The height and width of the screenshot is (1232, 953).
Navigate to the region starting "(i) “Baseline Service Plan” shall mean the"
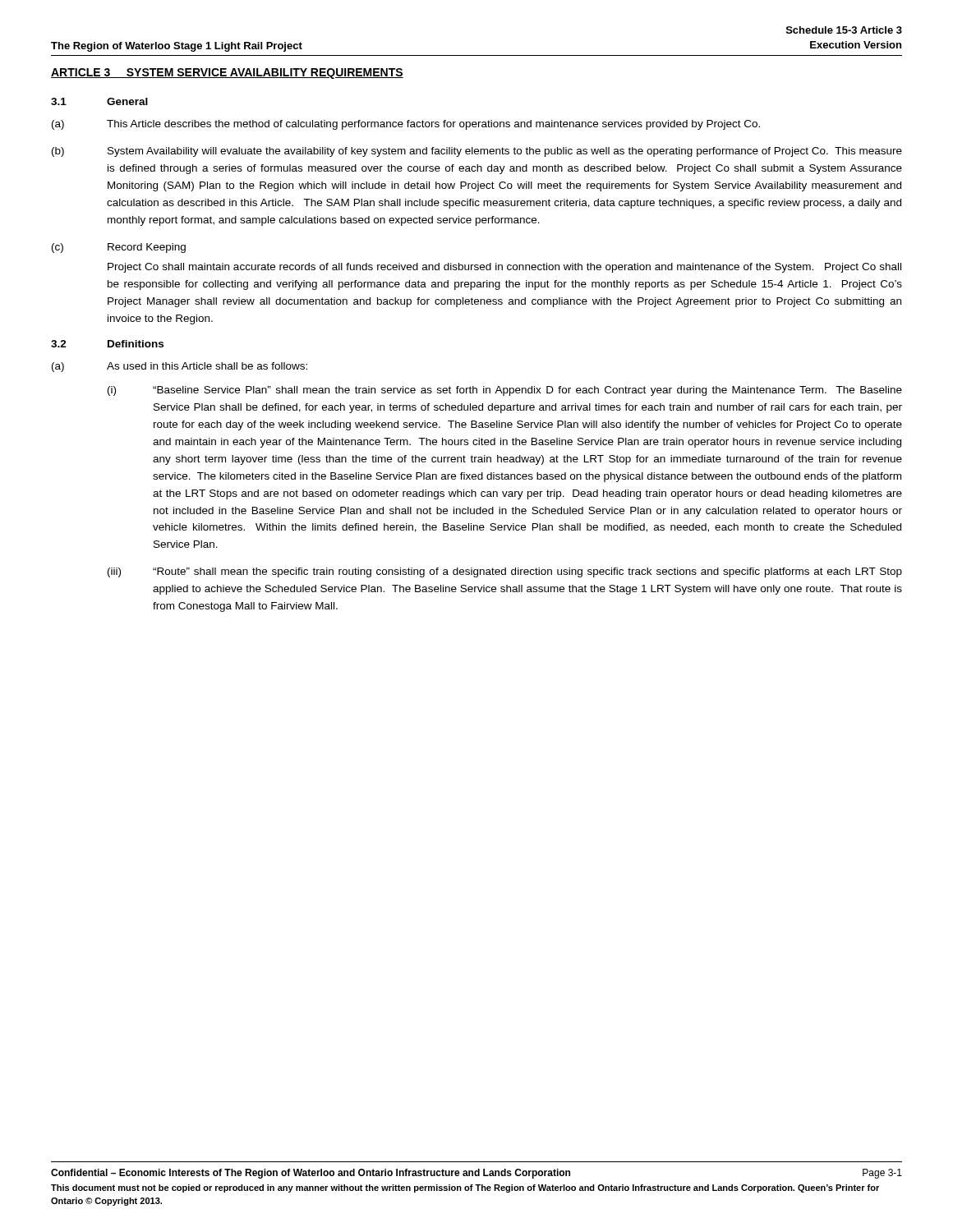[x=504, y=468]
